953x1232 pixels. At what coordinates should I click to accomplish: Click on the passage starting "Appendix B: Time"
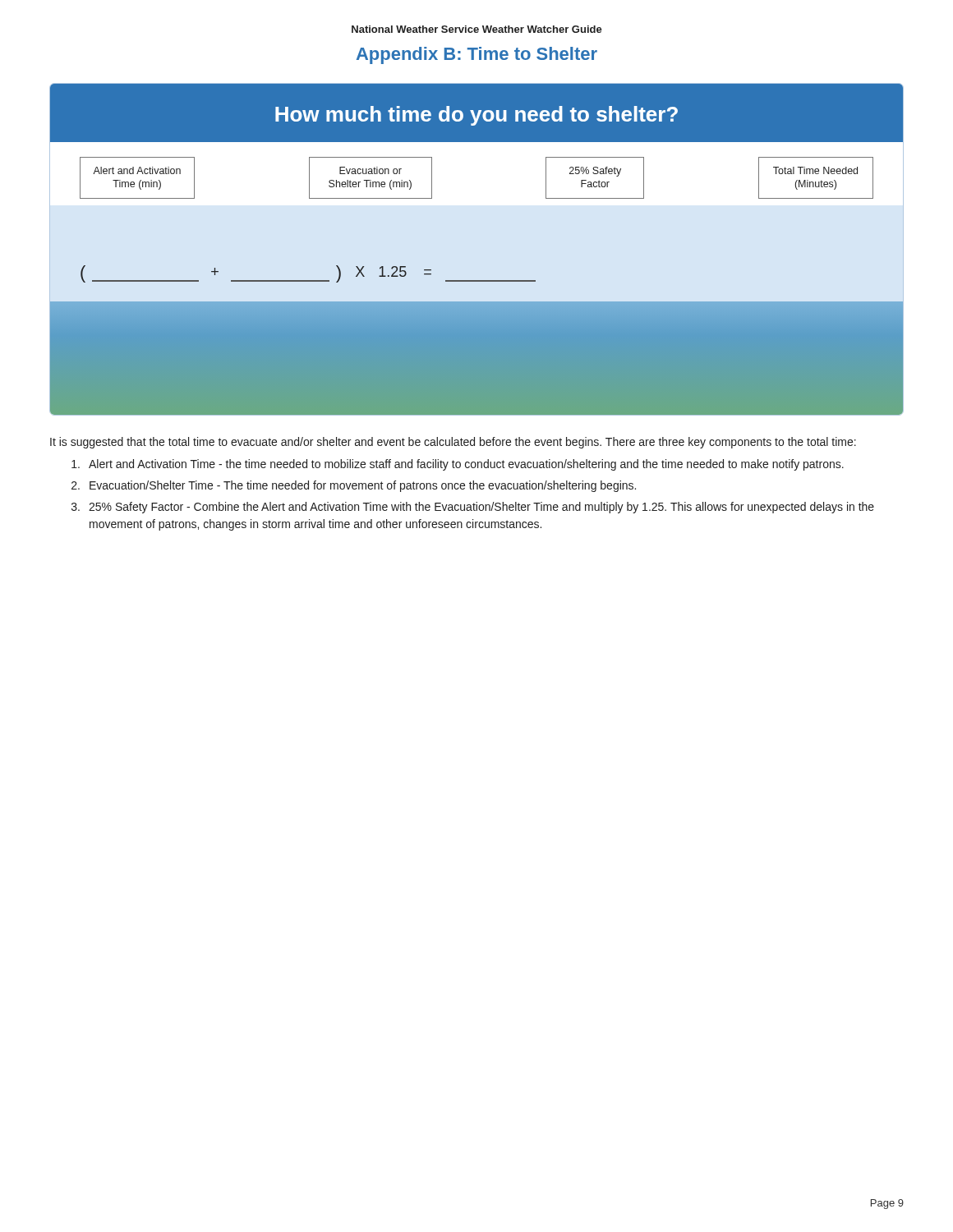pos(476,54)
